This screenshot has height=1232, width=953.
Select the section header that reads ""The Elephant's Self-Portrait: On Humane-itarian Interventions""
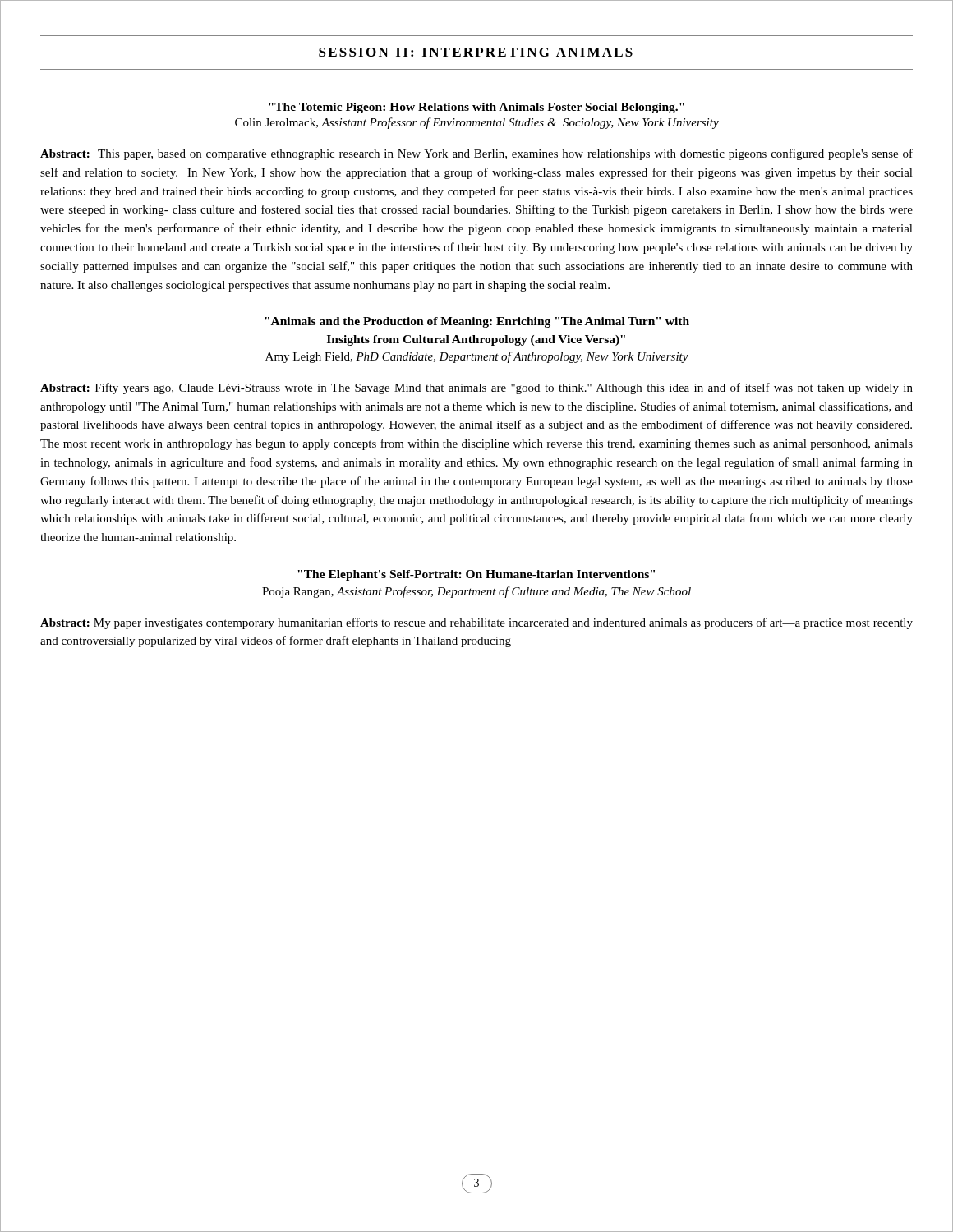476,574
